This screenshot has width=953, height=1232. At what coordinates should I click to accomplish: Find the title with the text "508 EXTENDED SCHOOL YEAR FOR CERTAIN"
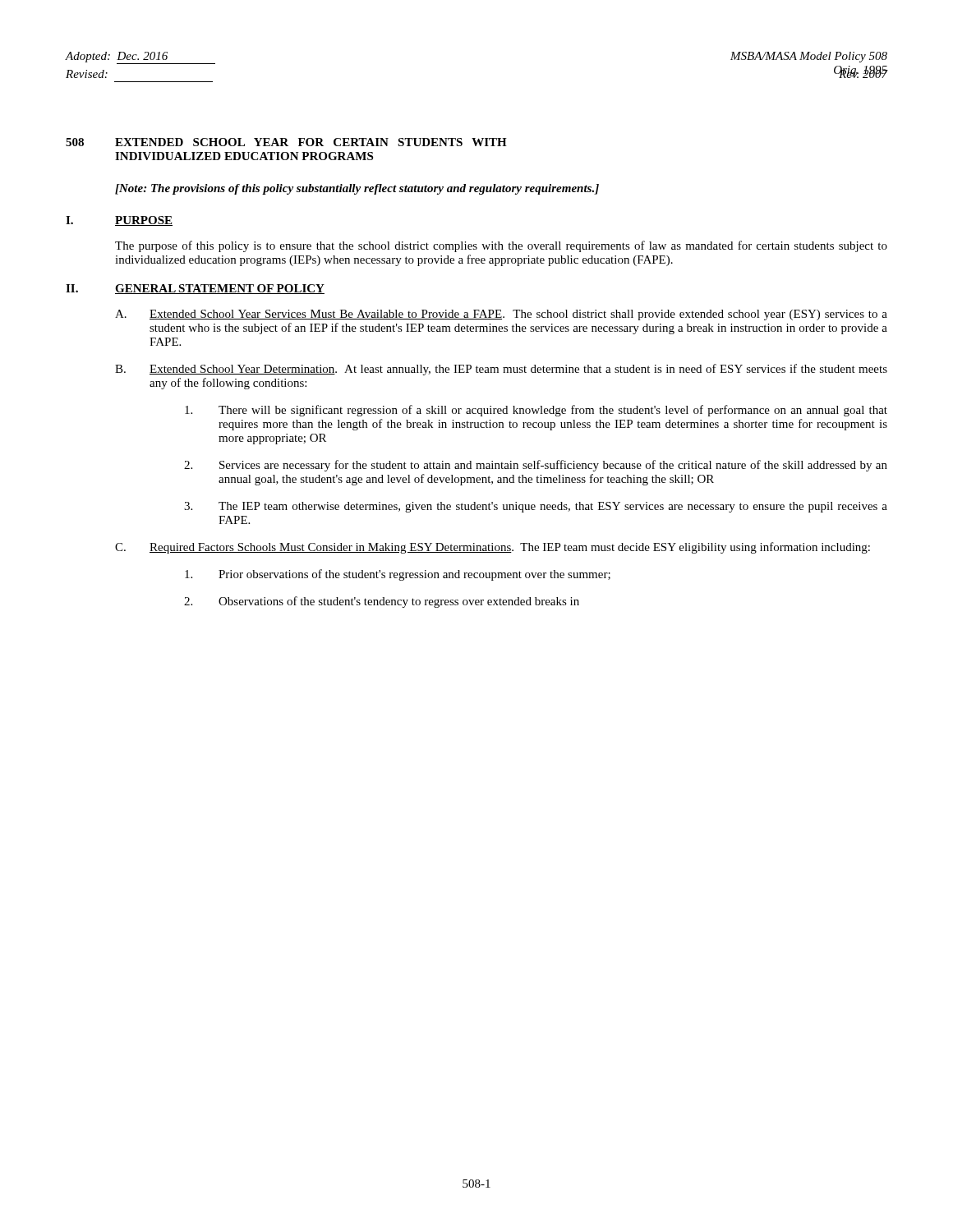point(286,150)
